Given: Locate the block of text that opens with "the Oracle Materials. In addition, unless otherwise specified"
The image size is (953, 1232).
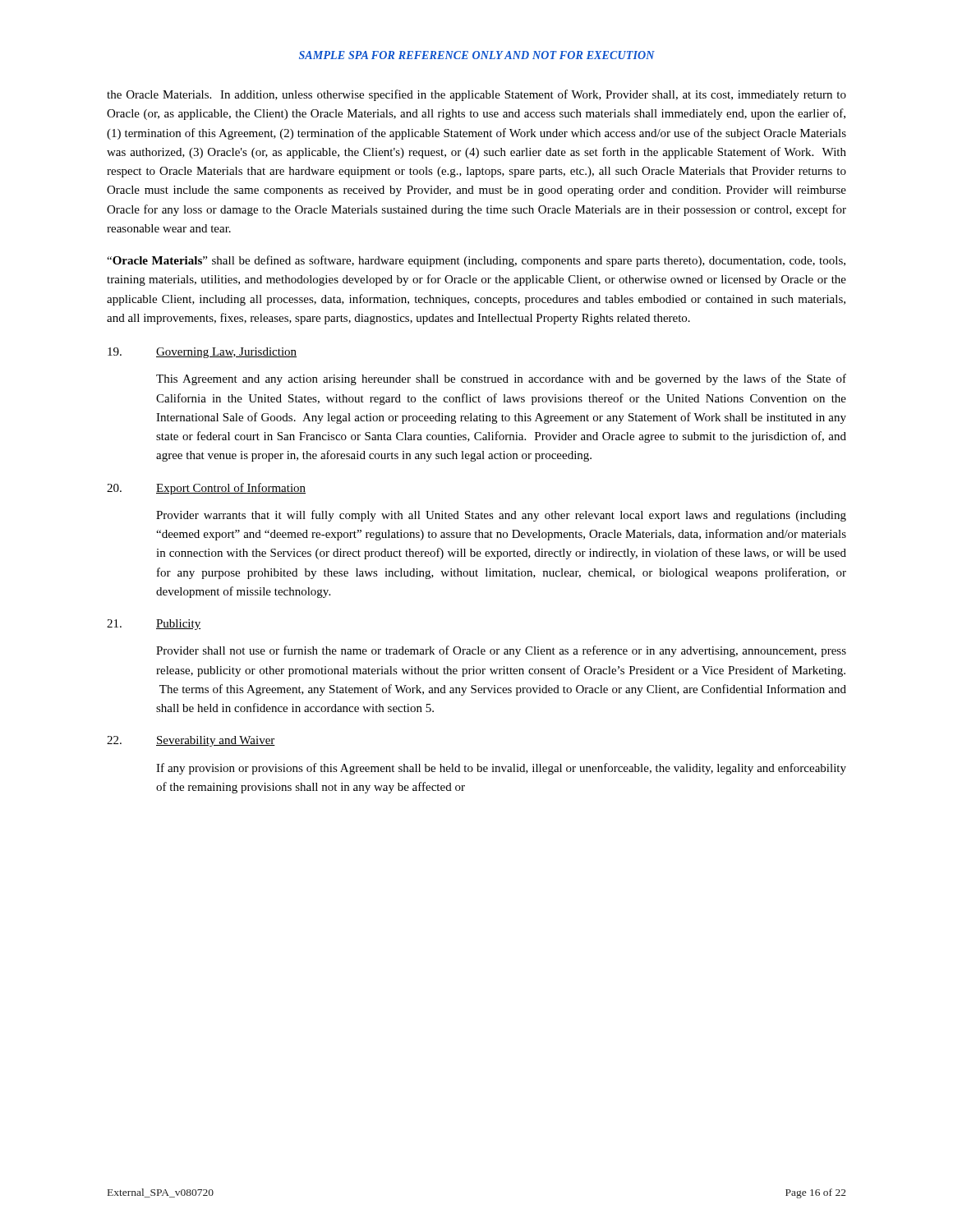Looking at the screenshot, I should [x=476, y=161].
